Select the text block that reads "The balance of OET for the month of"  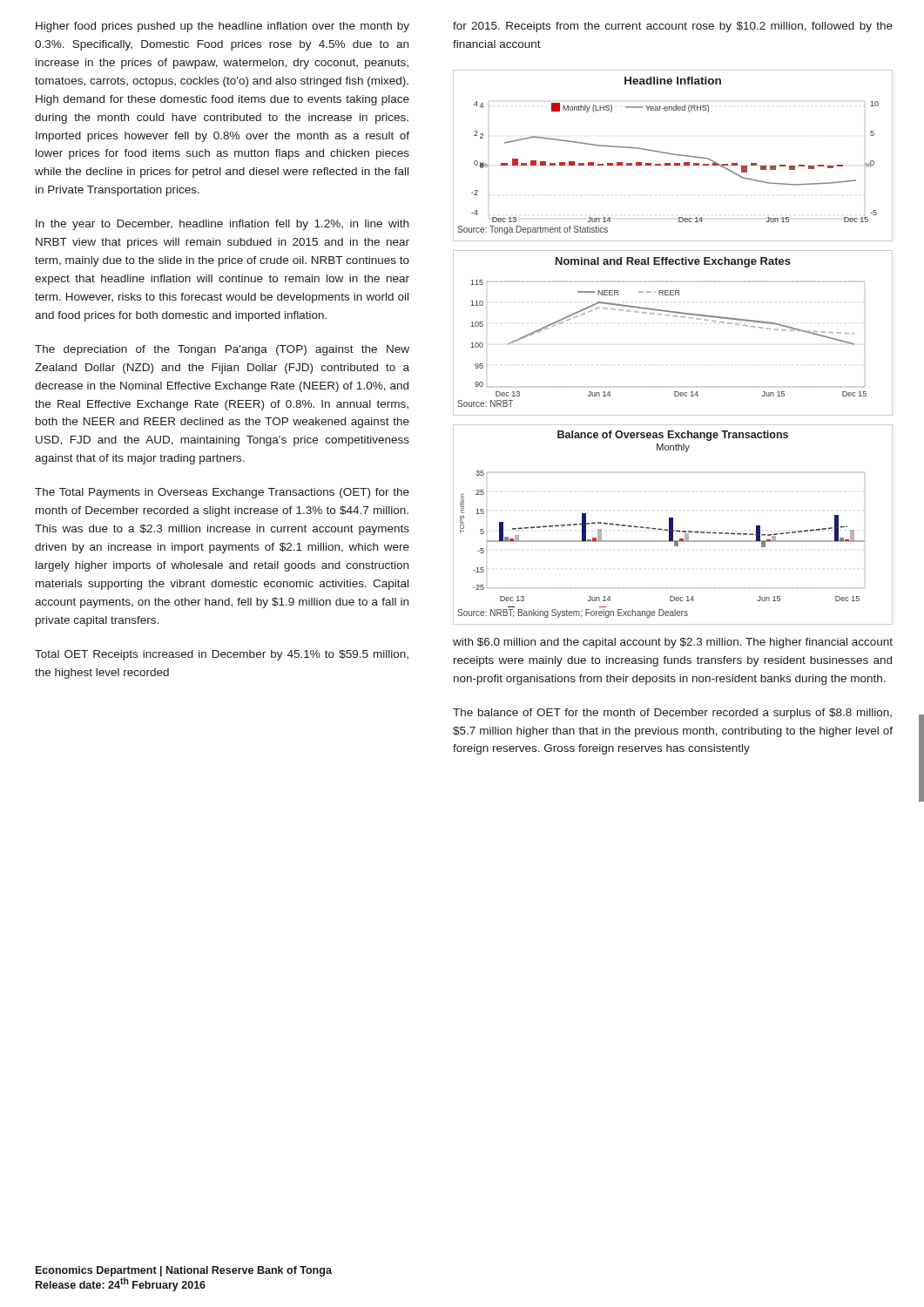point(673,730)
